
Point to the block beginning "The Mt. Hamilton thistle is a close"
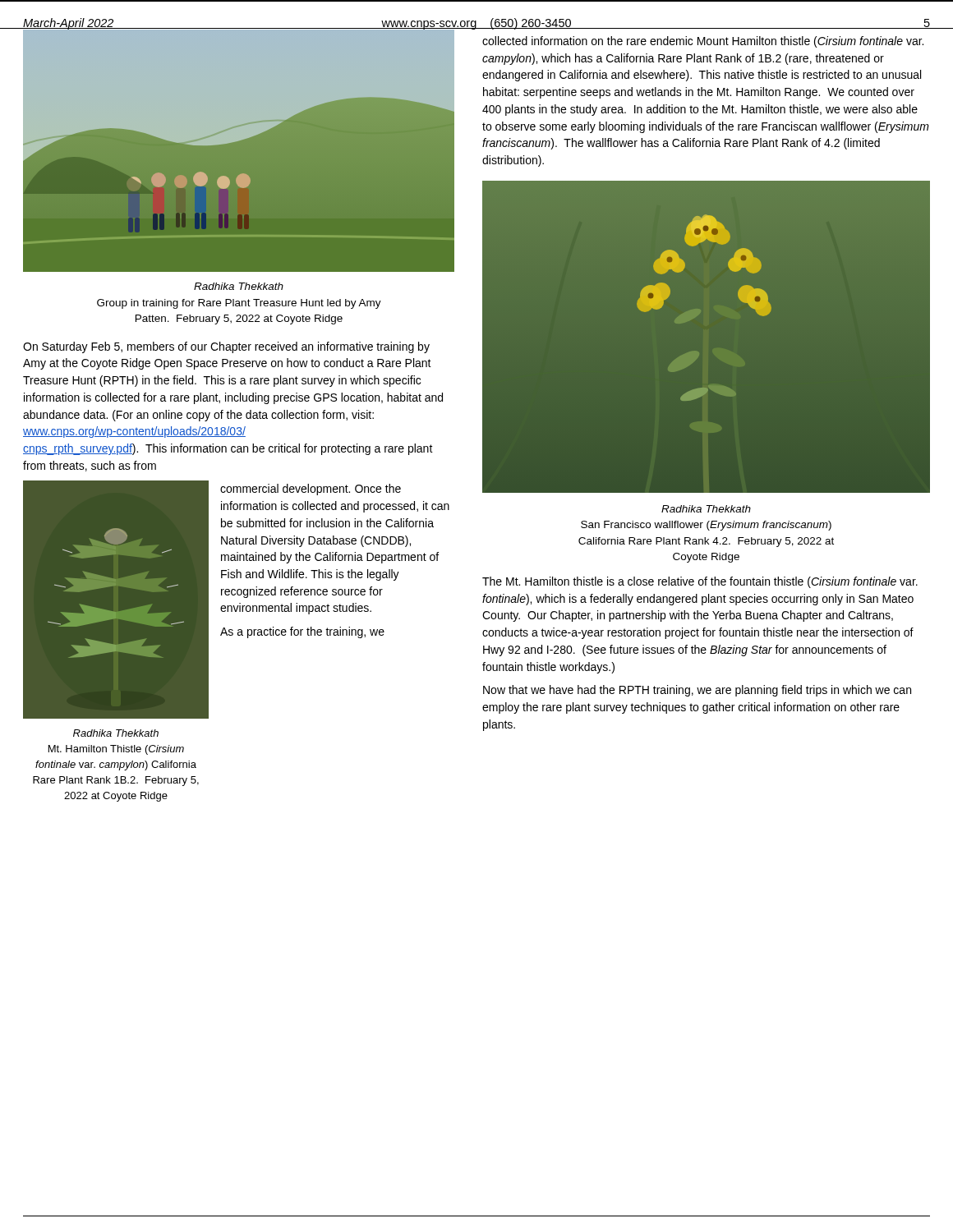(x=700, y=624)
